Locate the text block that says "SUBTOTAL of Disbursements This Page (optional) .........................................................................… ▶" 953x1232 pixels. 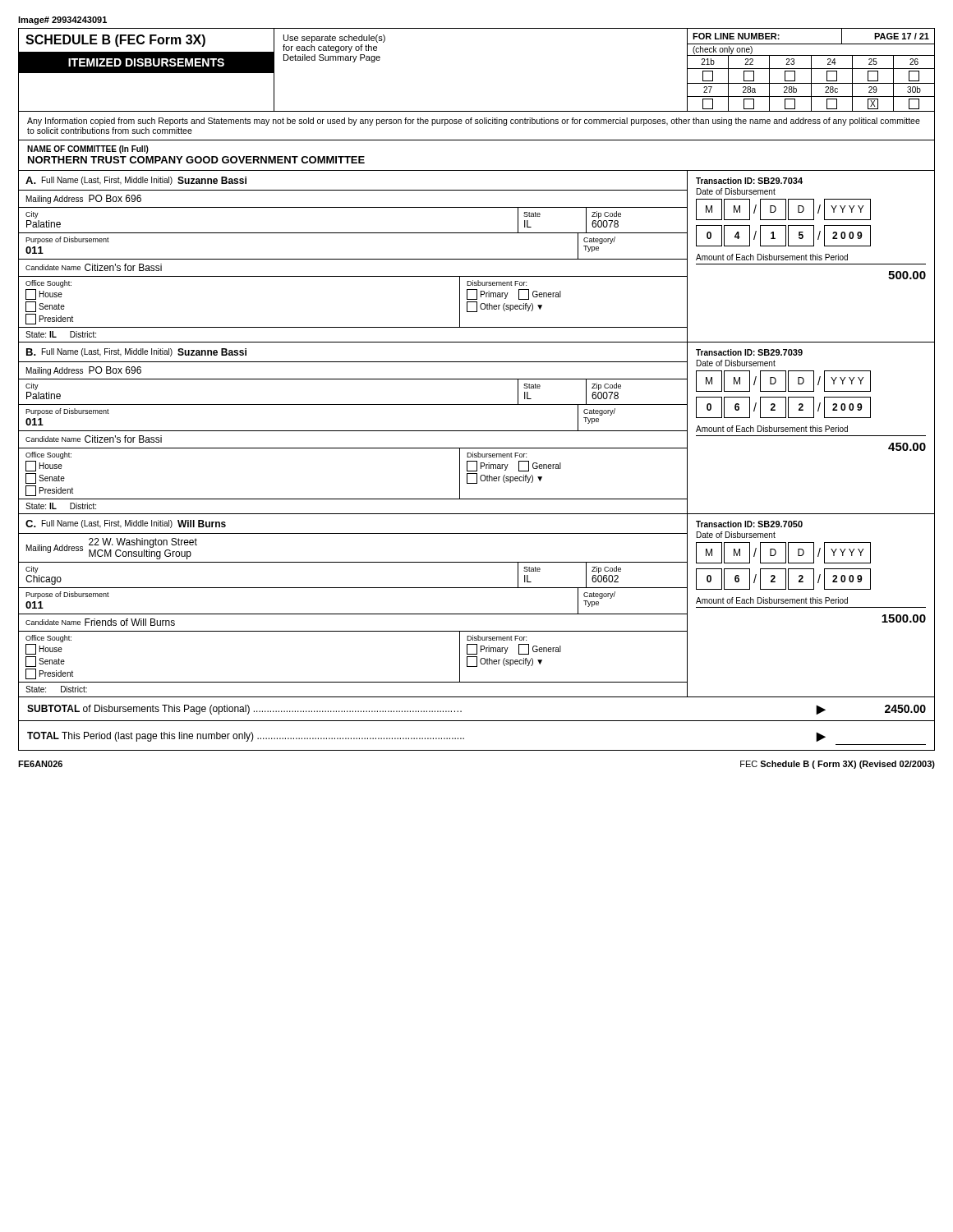(x=476, y=709)
